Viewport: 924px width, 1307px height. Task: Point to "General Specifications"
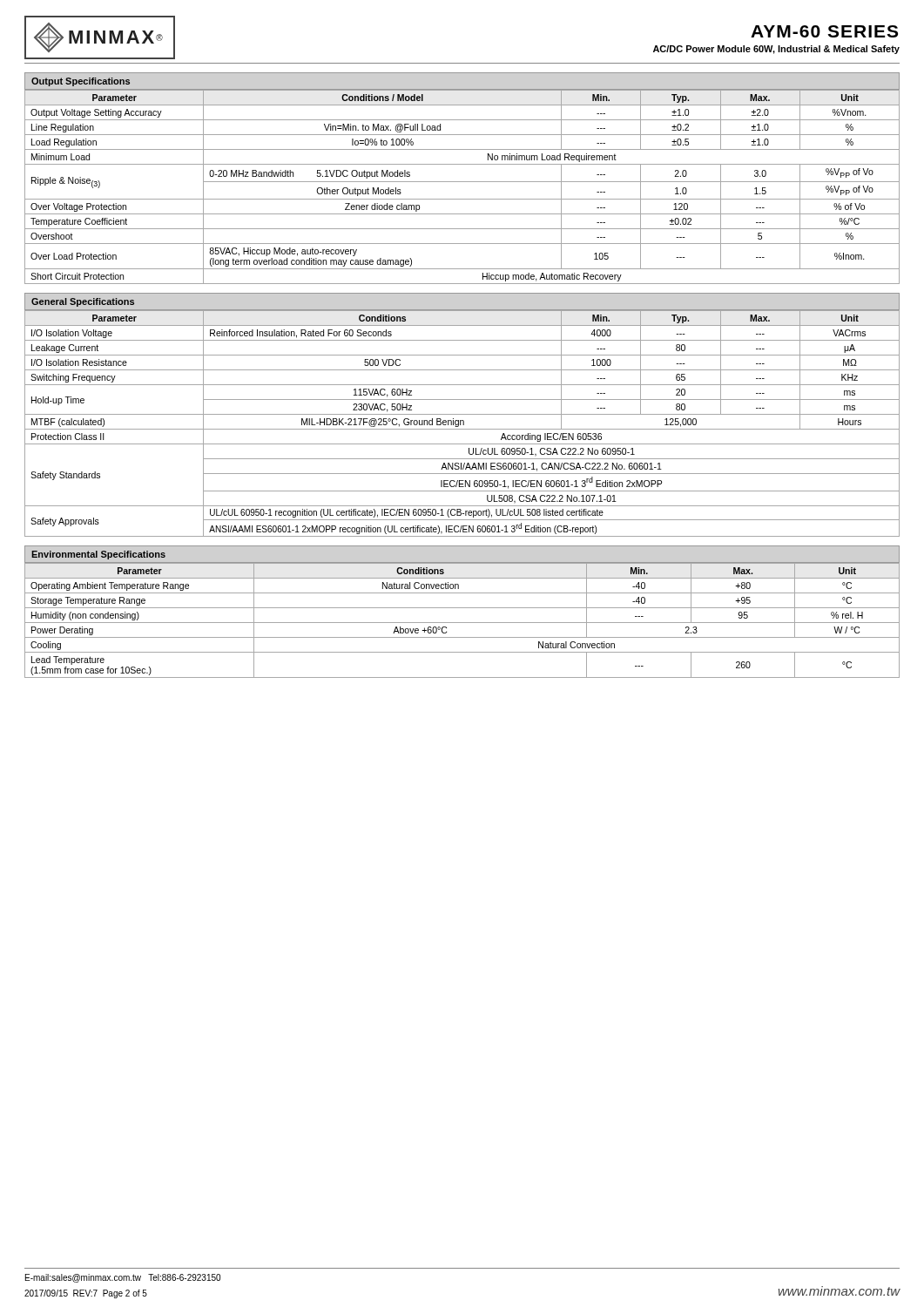click(x=83, y=302)
